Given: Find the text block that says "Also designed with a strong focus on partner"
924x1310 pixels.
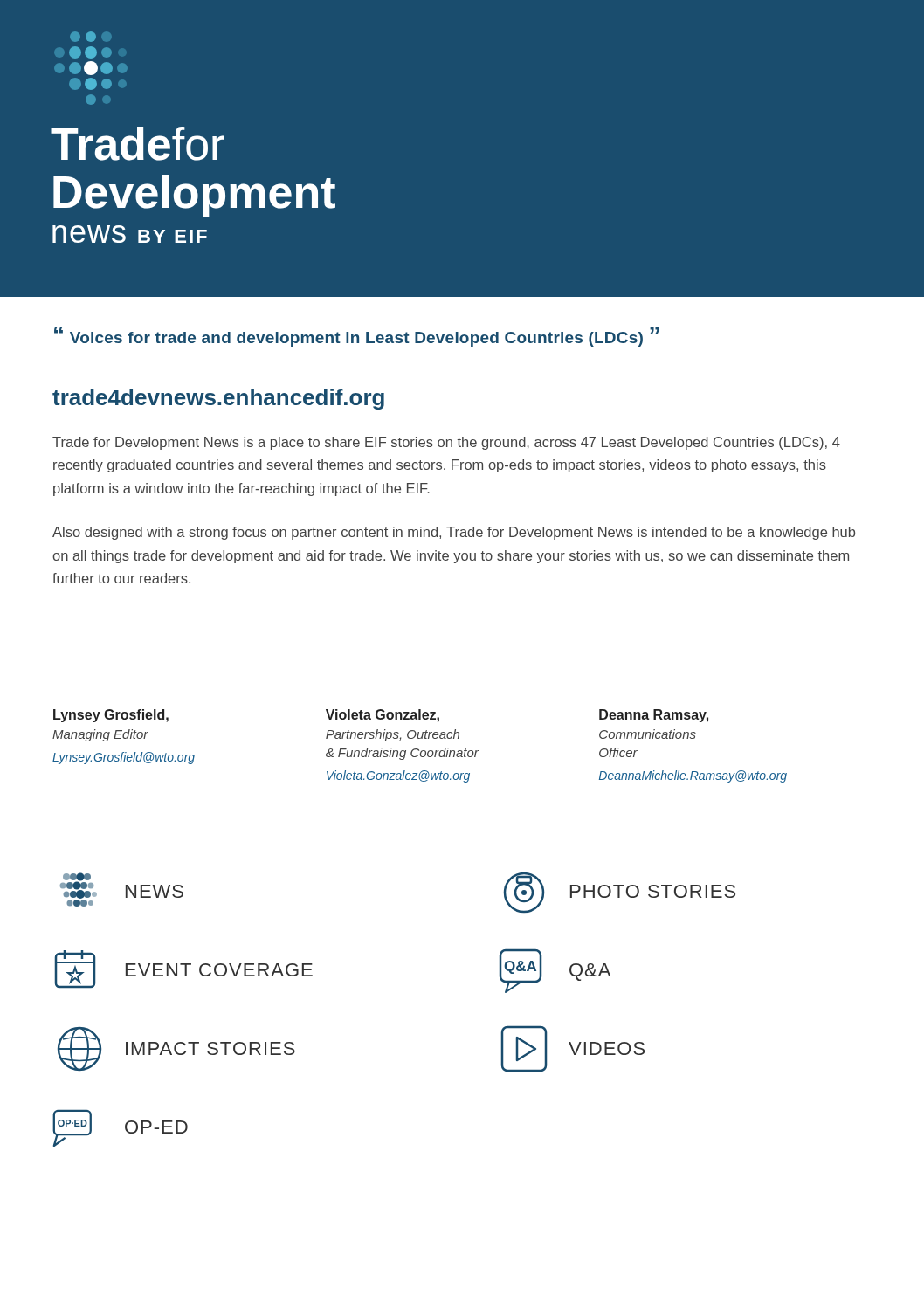Looking at the screenshot, I should pyautogui.click(x=454, y=555).
